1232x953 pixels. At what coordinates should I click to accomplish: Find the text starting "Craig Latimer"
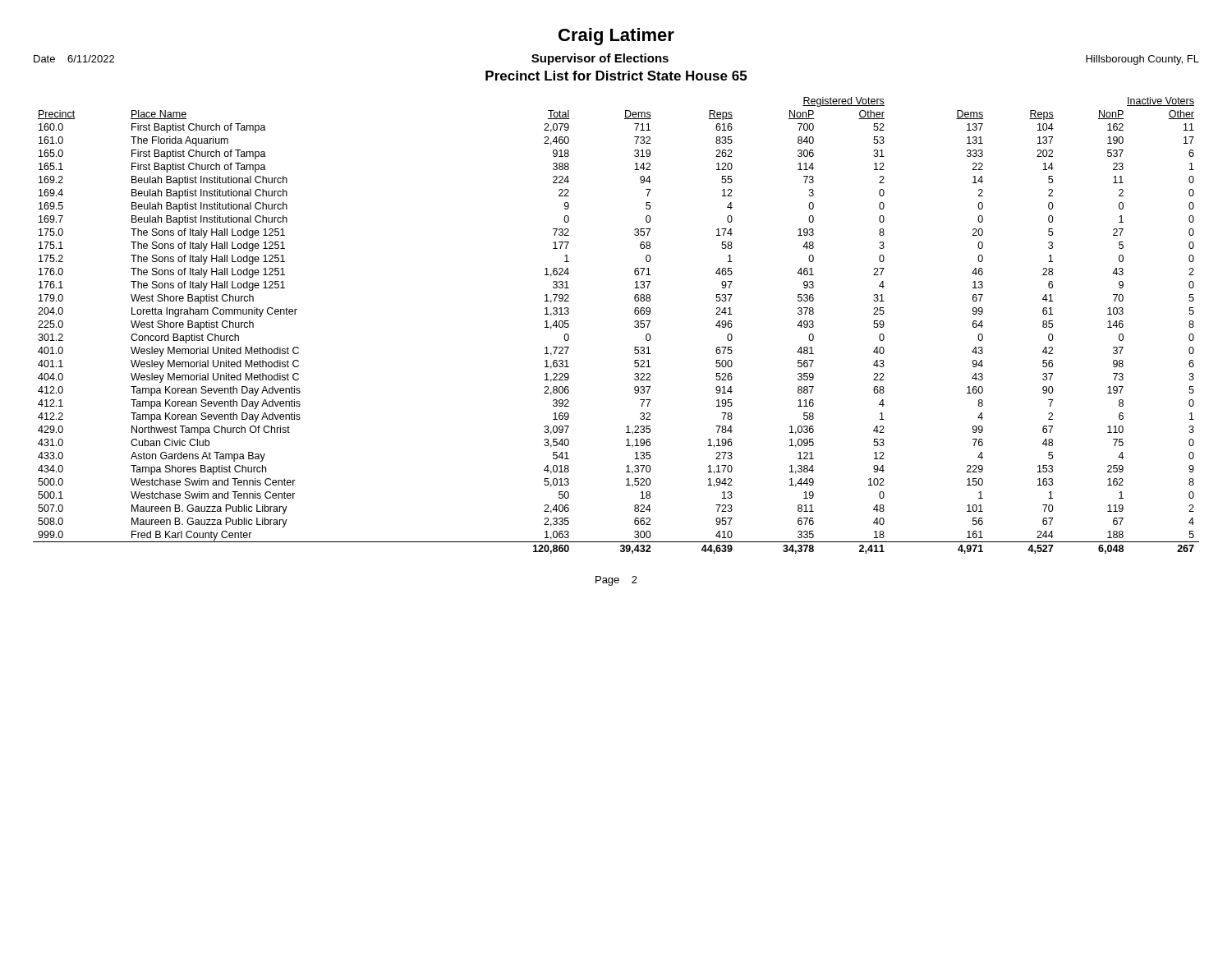616,35
